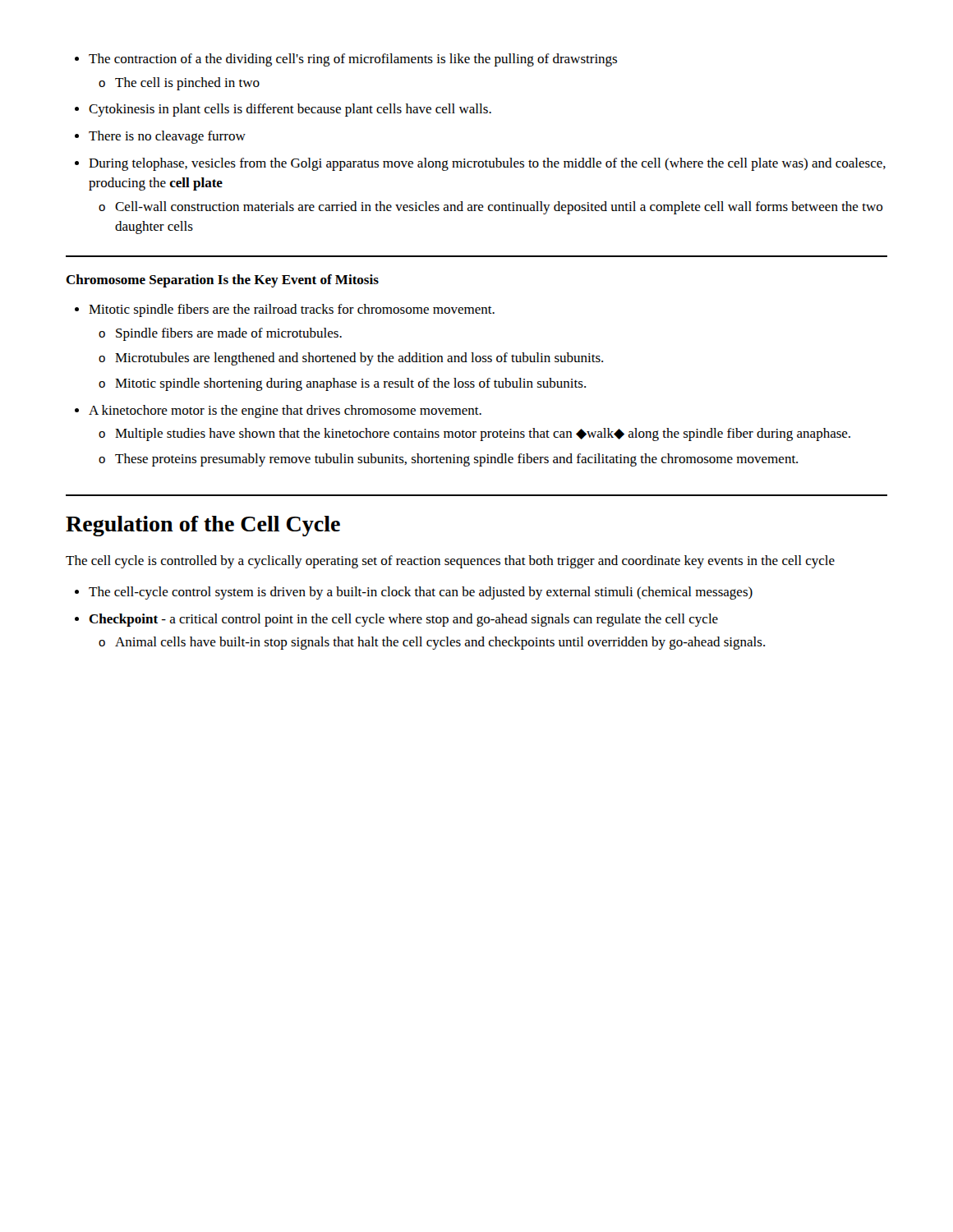Viewport: 953px width, 1232px height.
Task: Click on the list item containing "Mitotic spindle fibers are the railroad tracks"
Action: [476, 347]
